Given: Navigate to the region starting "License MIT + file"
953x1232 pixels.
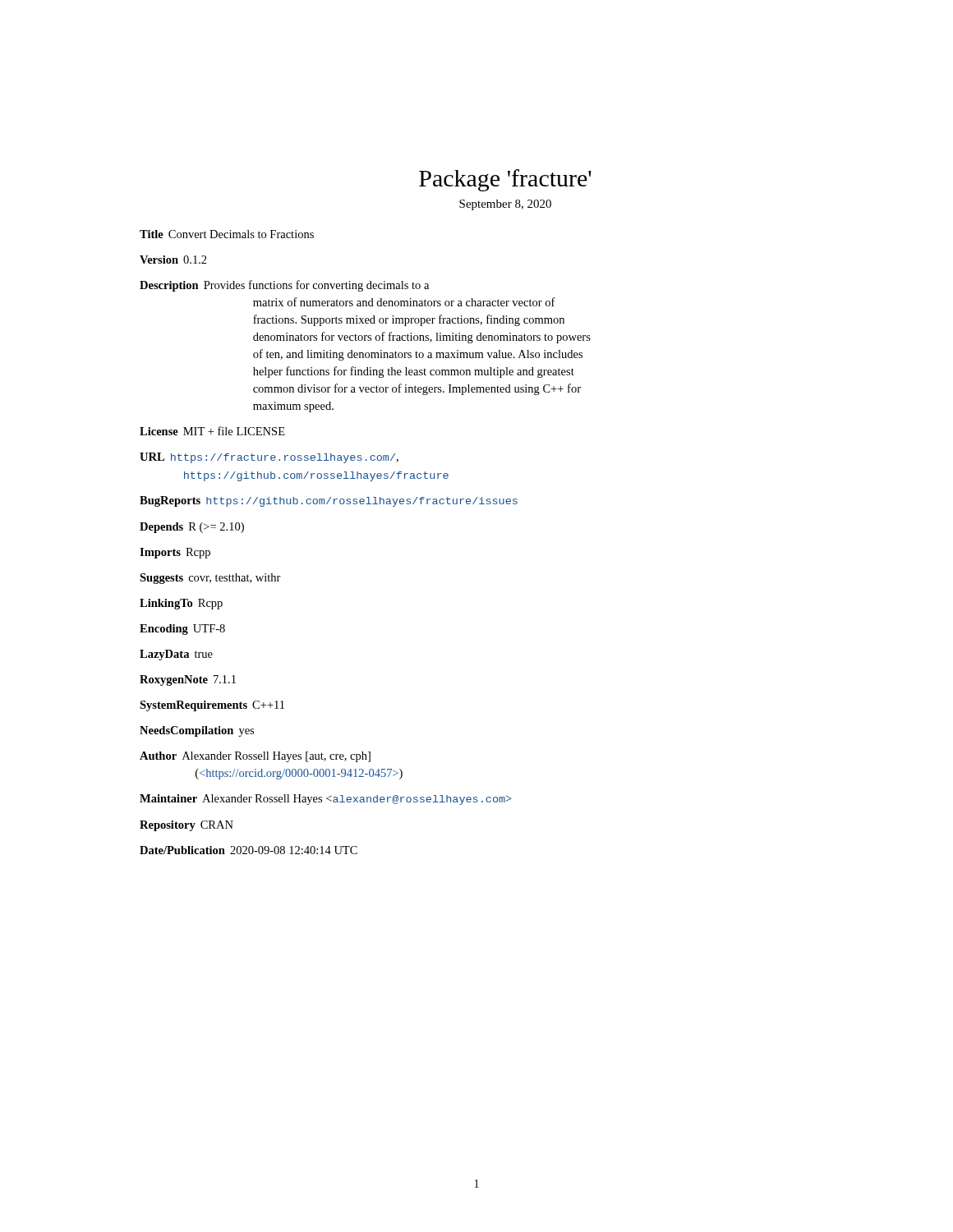Looking at the screenshot, I should [x=212, y=431].
